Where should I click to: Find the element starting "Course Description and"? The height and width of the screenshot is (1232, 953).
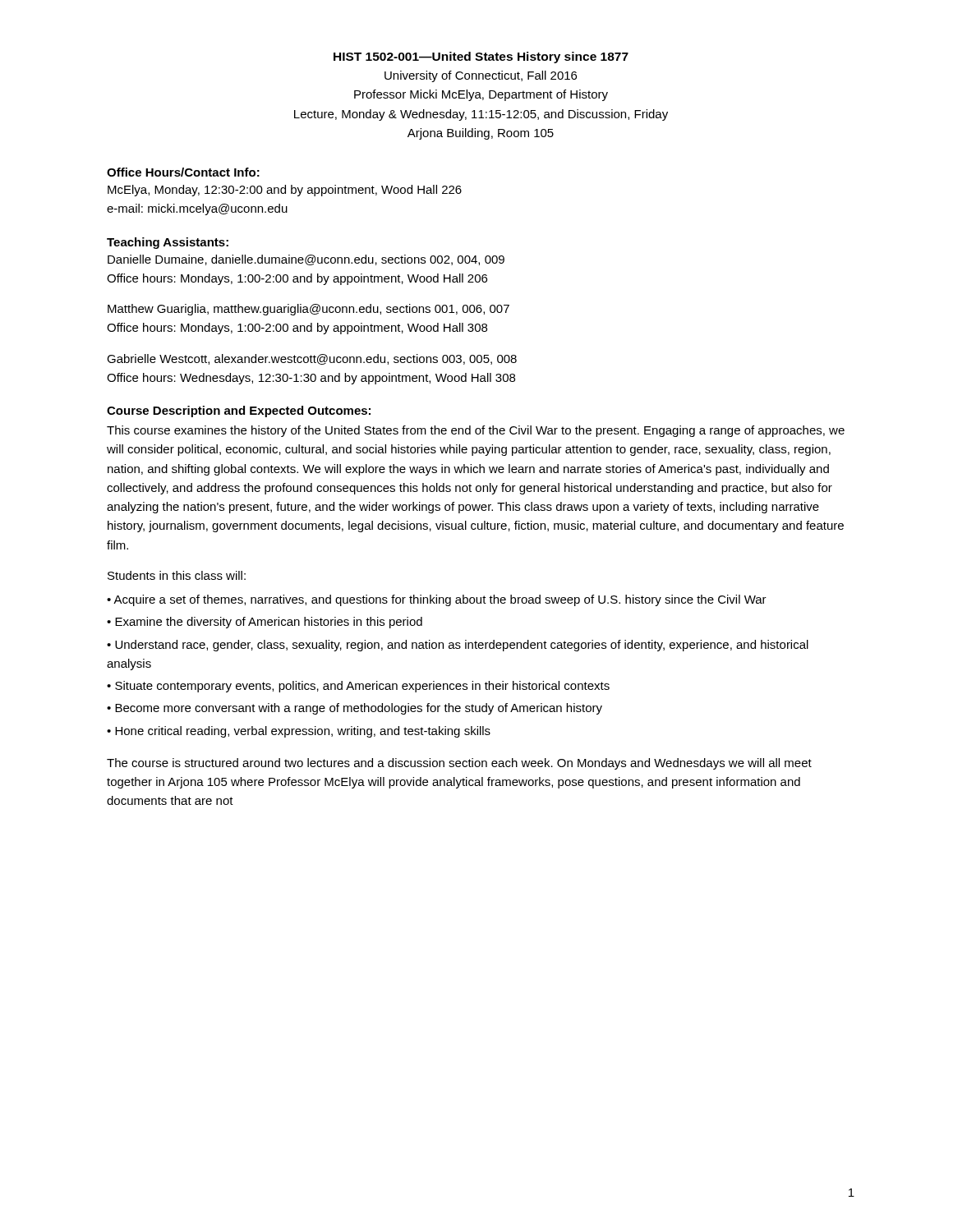click(x=239, y=410)
